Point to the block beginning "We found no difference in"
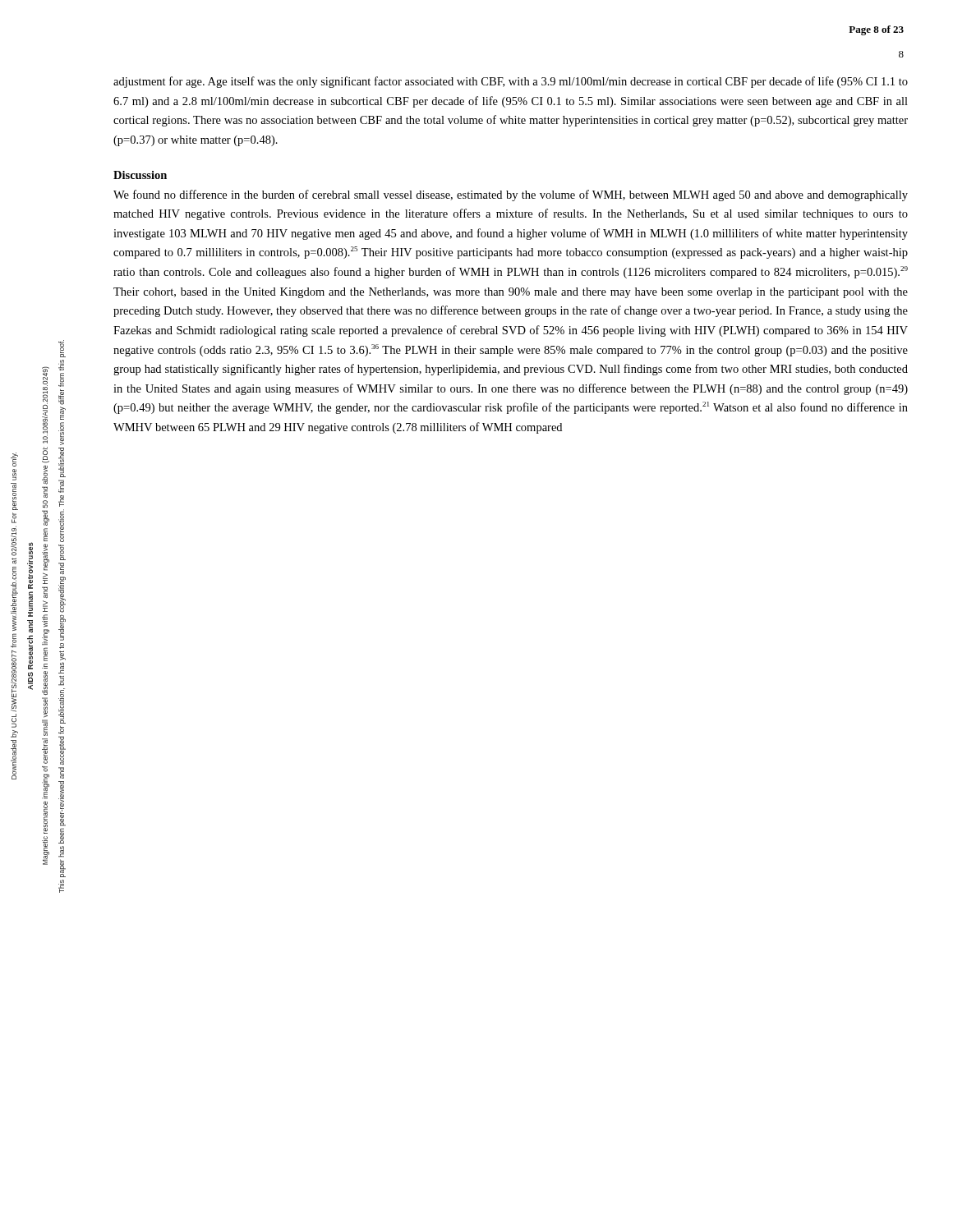This screenshot has width=953, height=1232. point(511,311)
